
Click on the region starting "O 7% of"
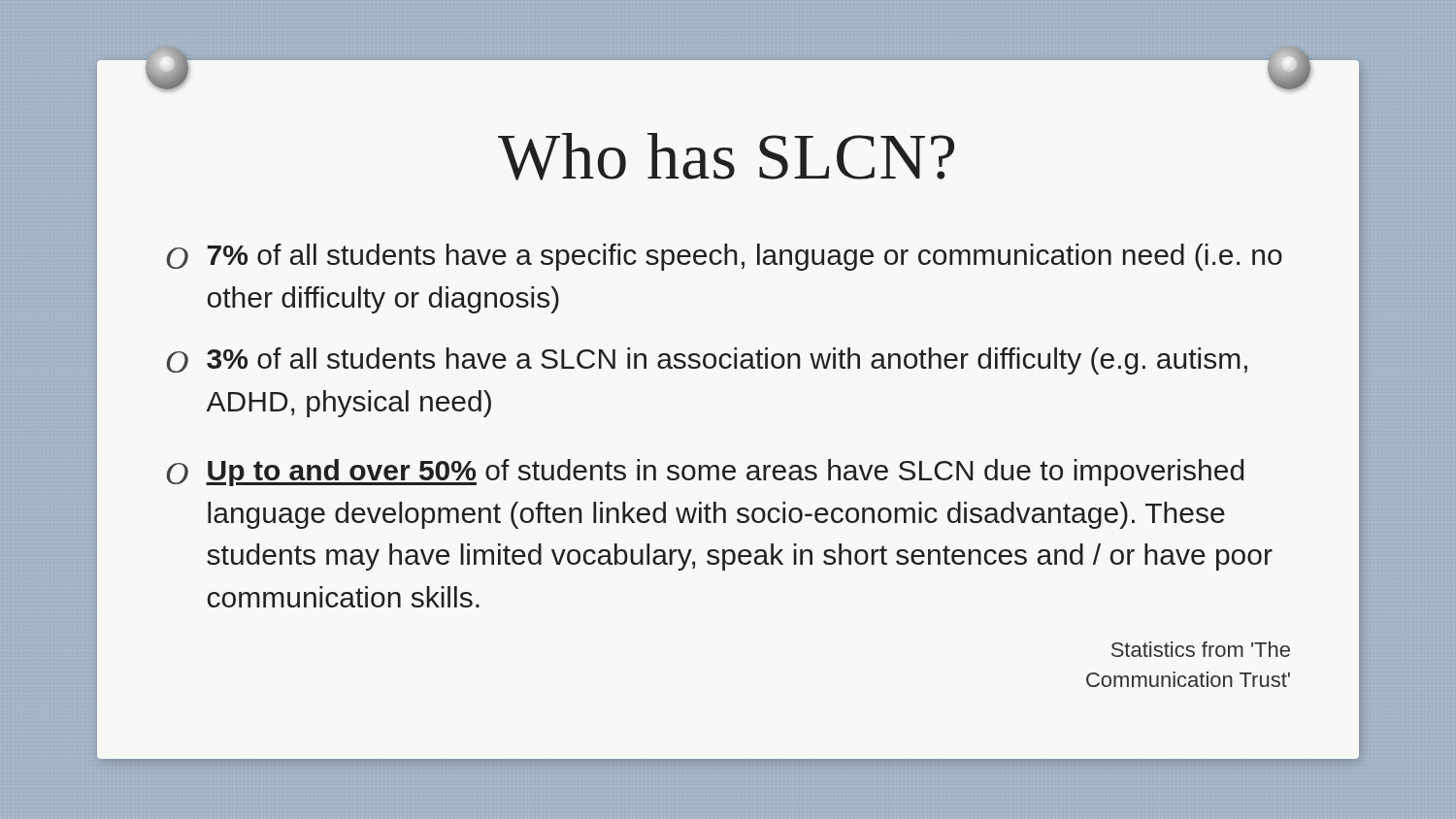point(728,276)
